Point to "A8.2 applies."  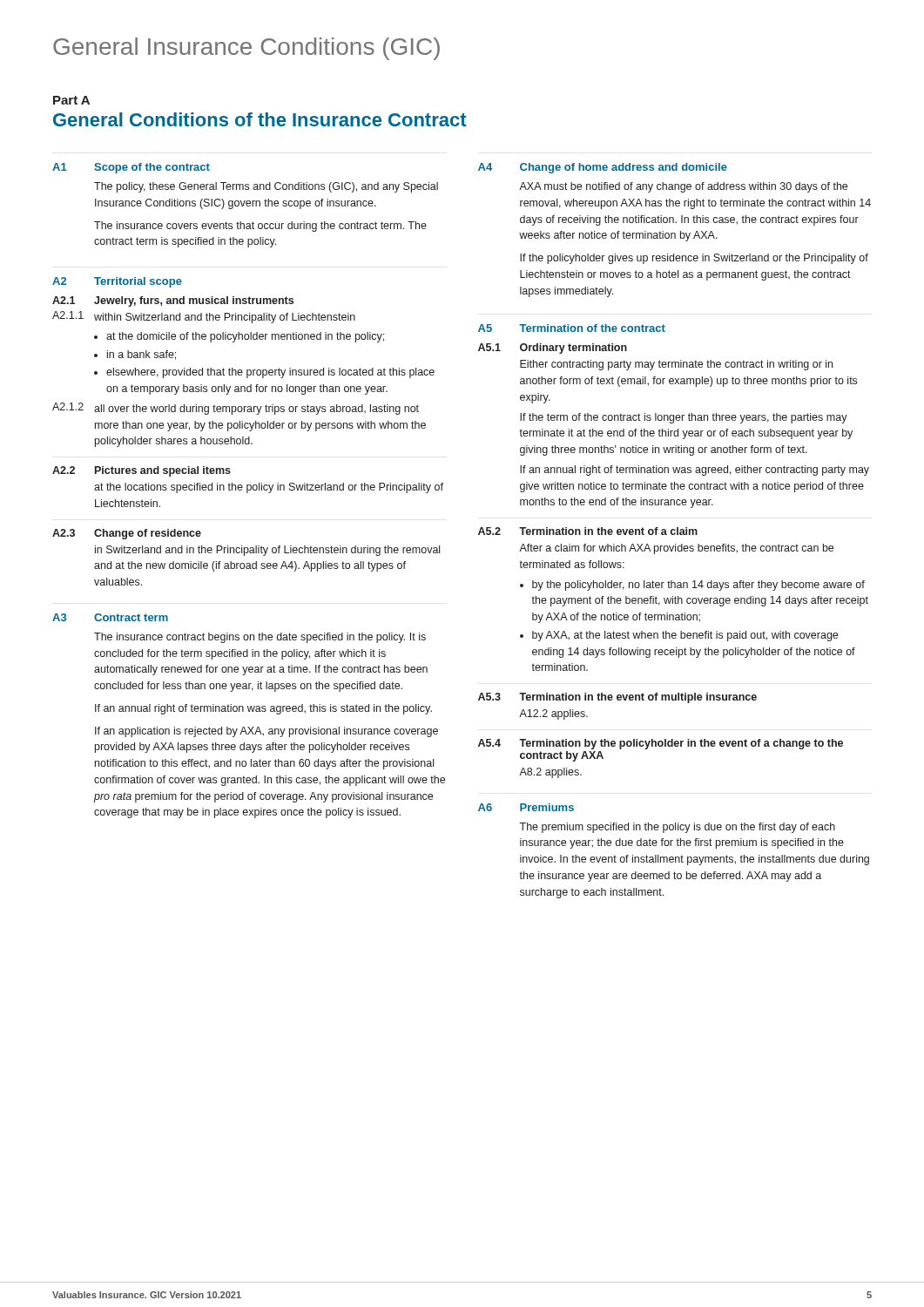(550, 773)
